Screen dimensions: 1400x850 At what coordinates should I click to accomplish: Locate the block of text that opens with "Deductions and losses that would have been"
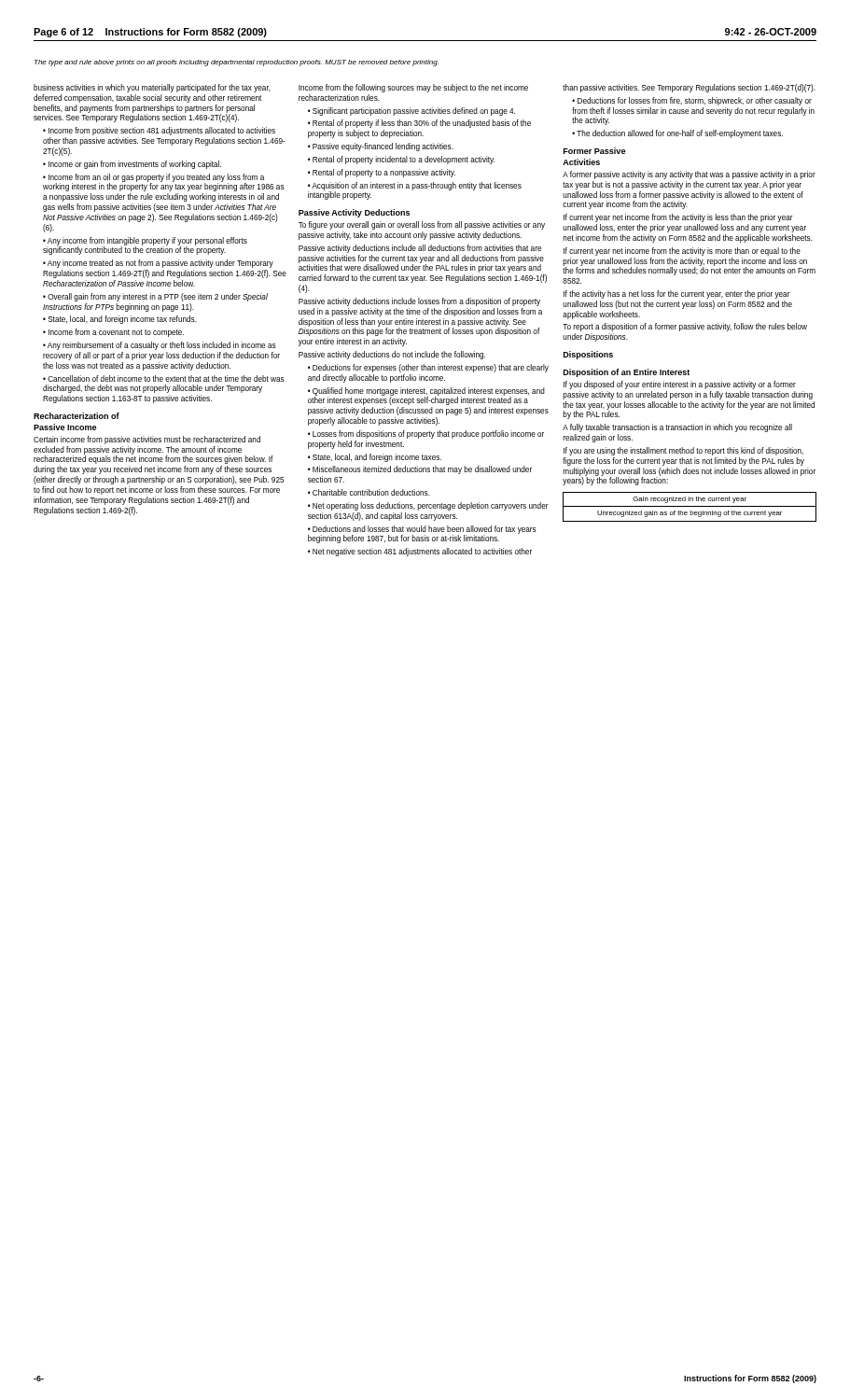coord(425,535)
